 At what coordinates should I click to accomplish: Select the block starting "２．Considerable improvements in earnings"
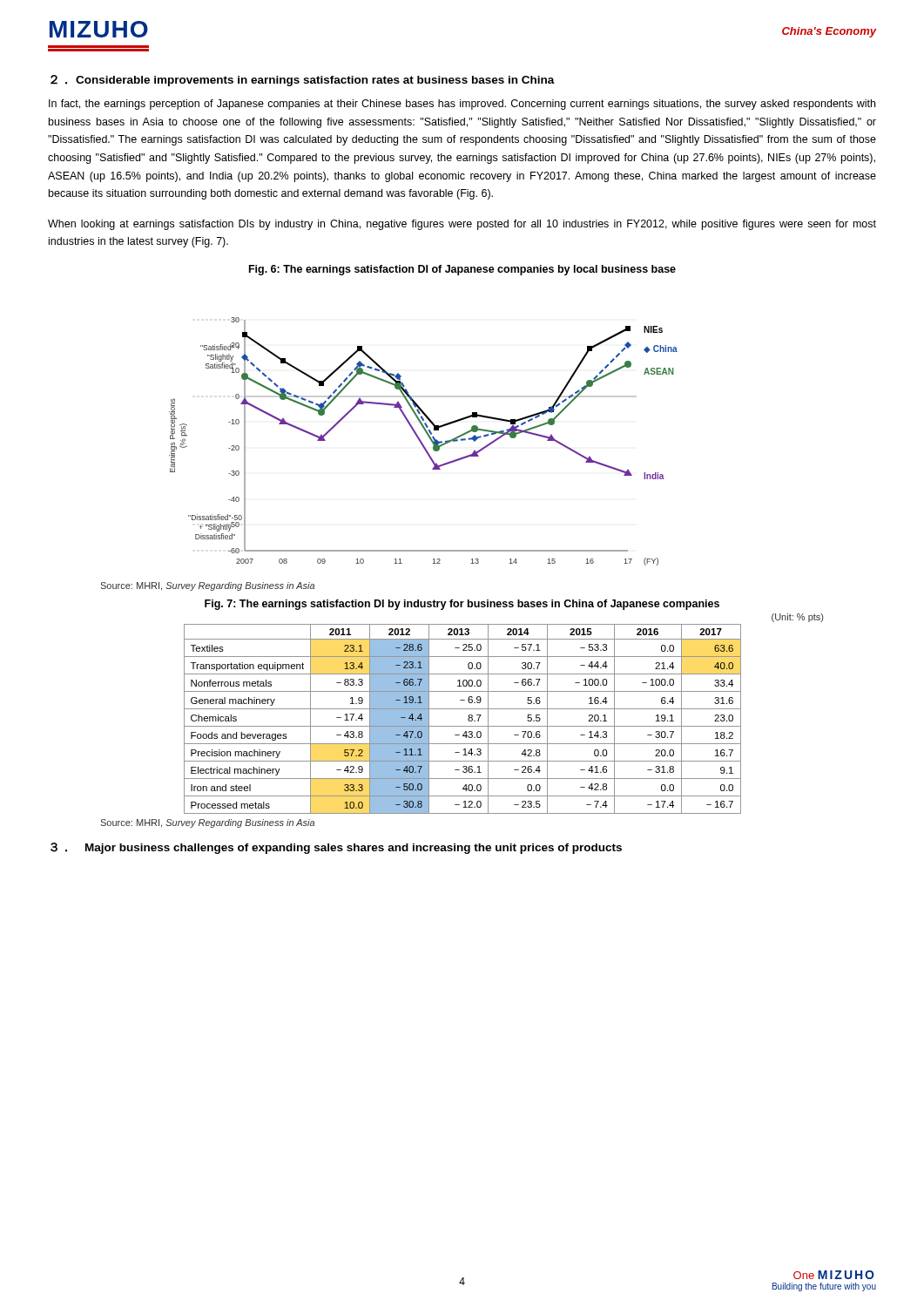[301, 80]
